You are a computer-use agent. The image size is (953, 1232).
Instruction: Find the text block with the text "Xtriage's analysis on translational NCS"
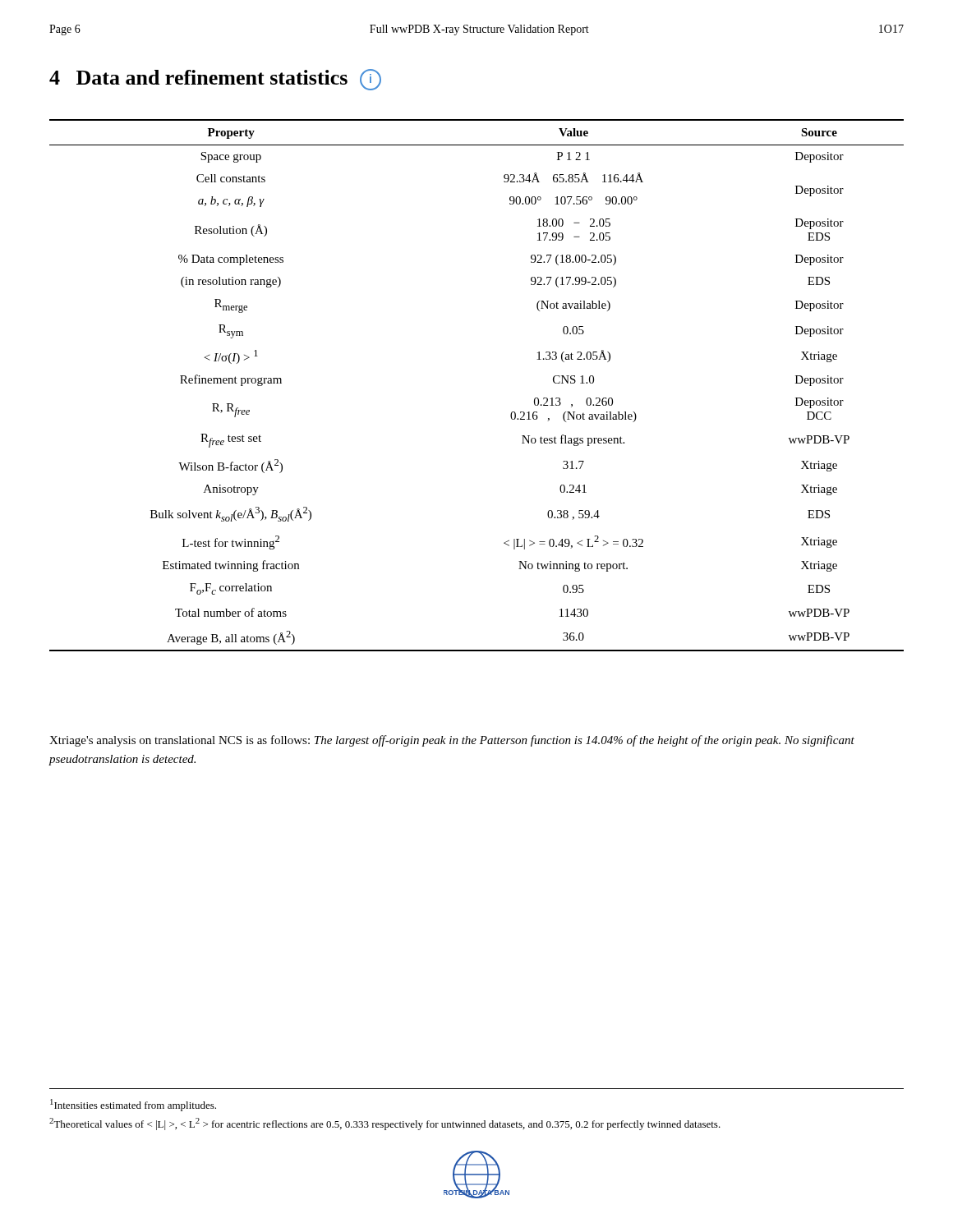pos(452,749)
